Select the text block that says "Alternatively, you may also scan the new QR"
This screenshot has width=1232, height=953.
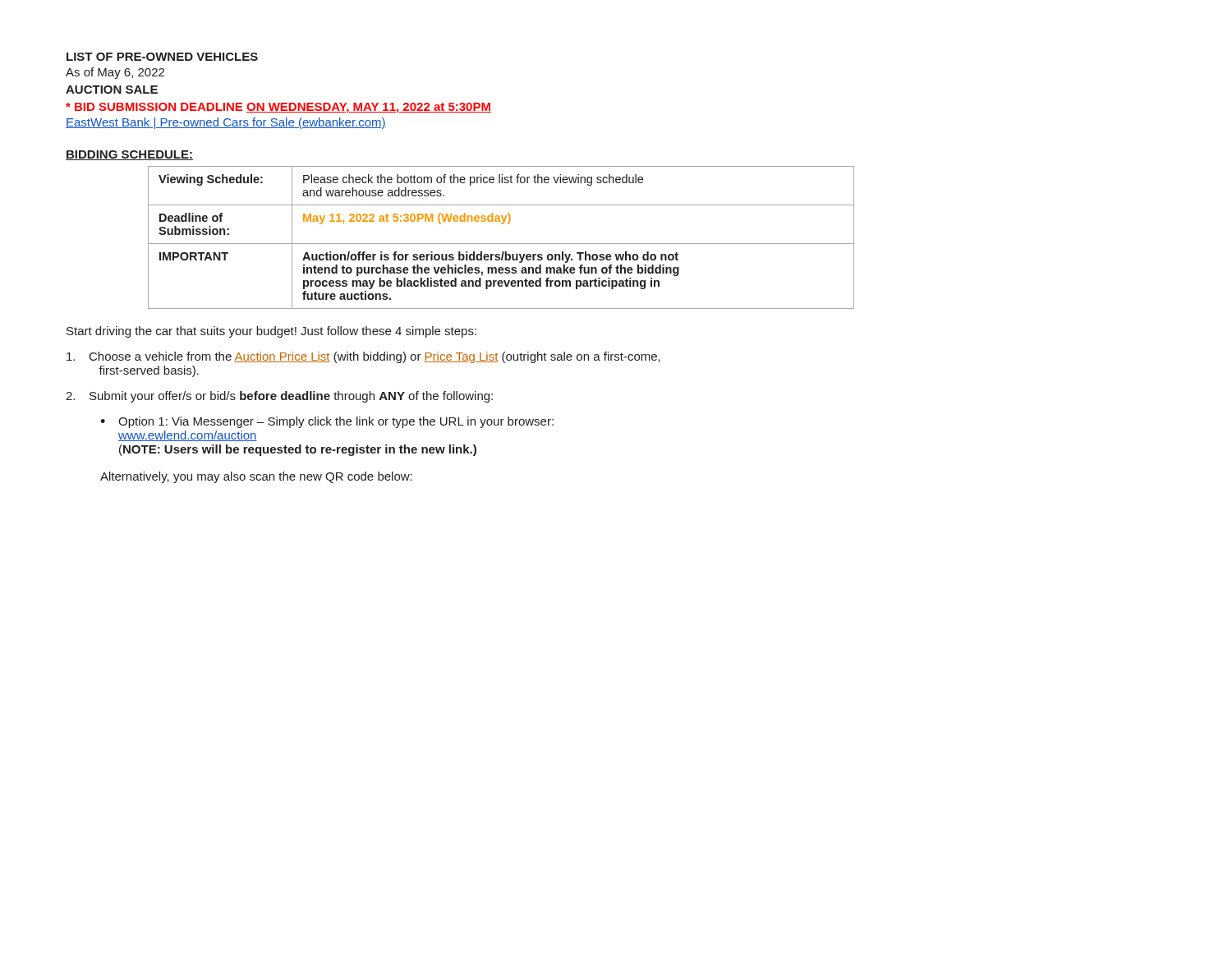pos(256,477)
